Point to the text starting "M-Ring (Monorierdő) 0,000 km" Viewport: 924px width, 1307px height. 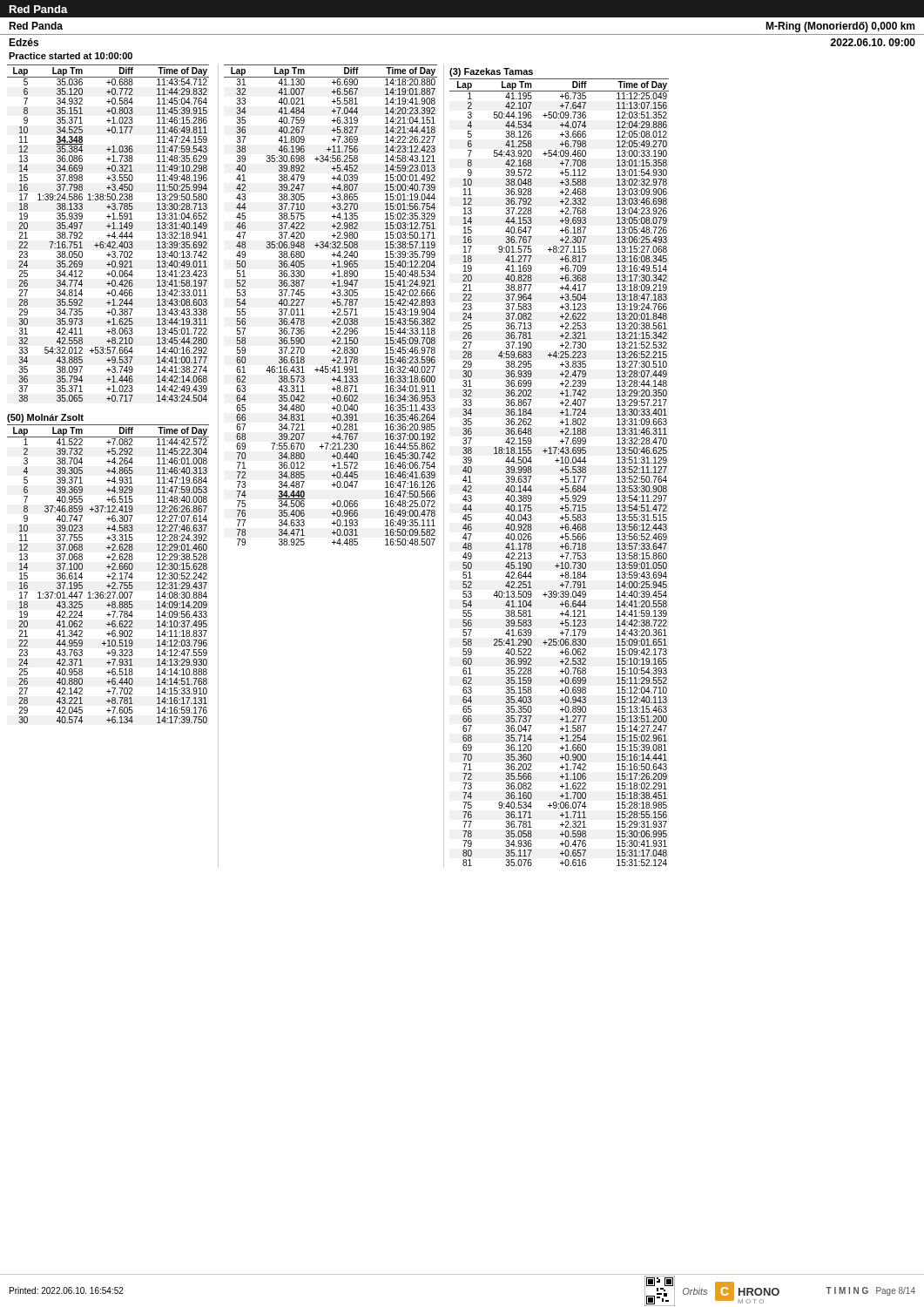[x=840, y=26]
